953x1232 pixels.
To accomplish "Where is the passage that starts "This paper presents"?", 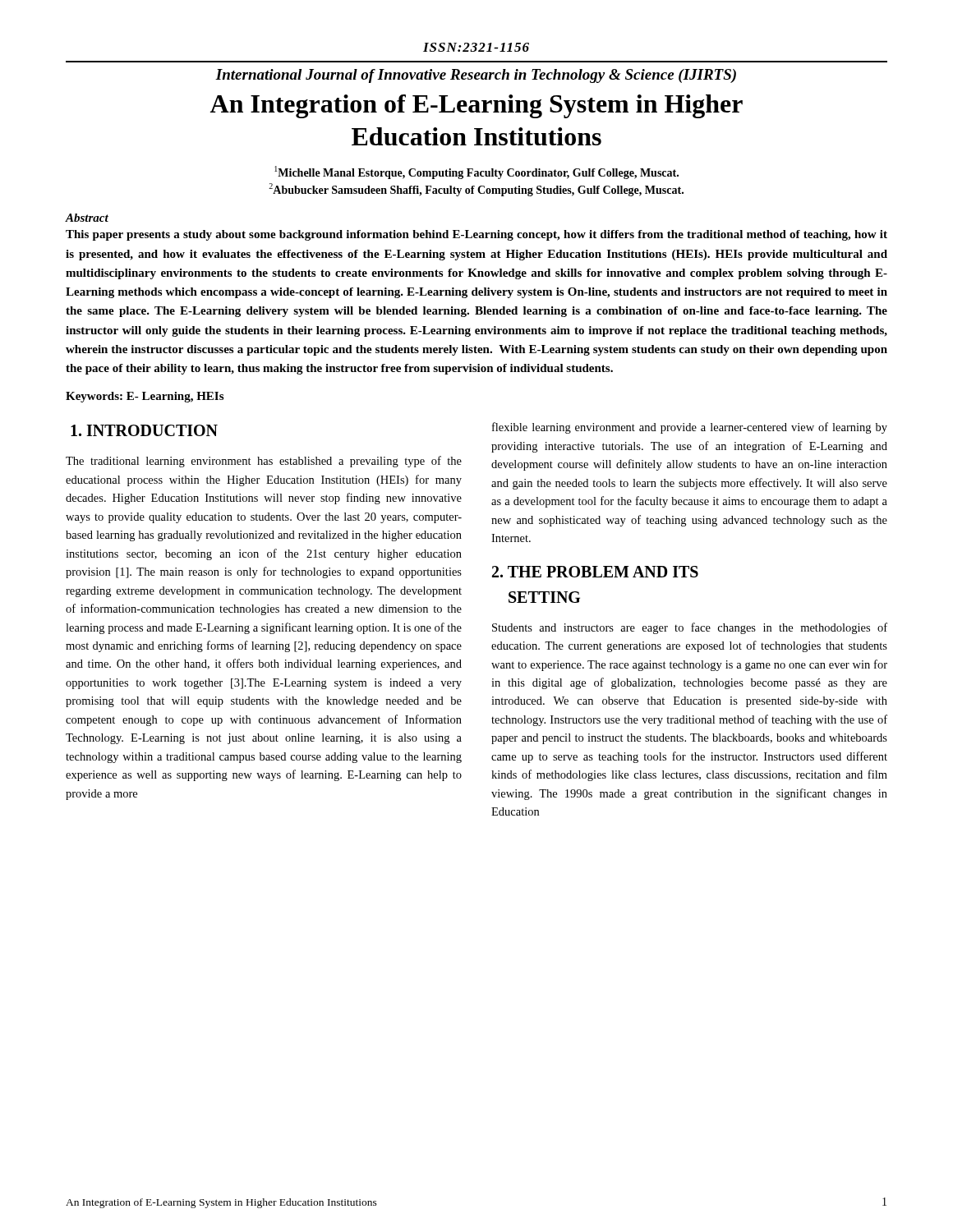I will click(476, 302).
